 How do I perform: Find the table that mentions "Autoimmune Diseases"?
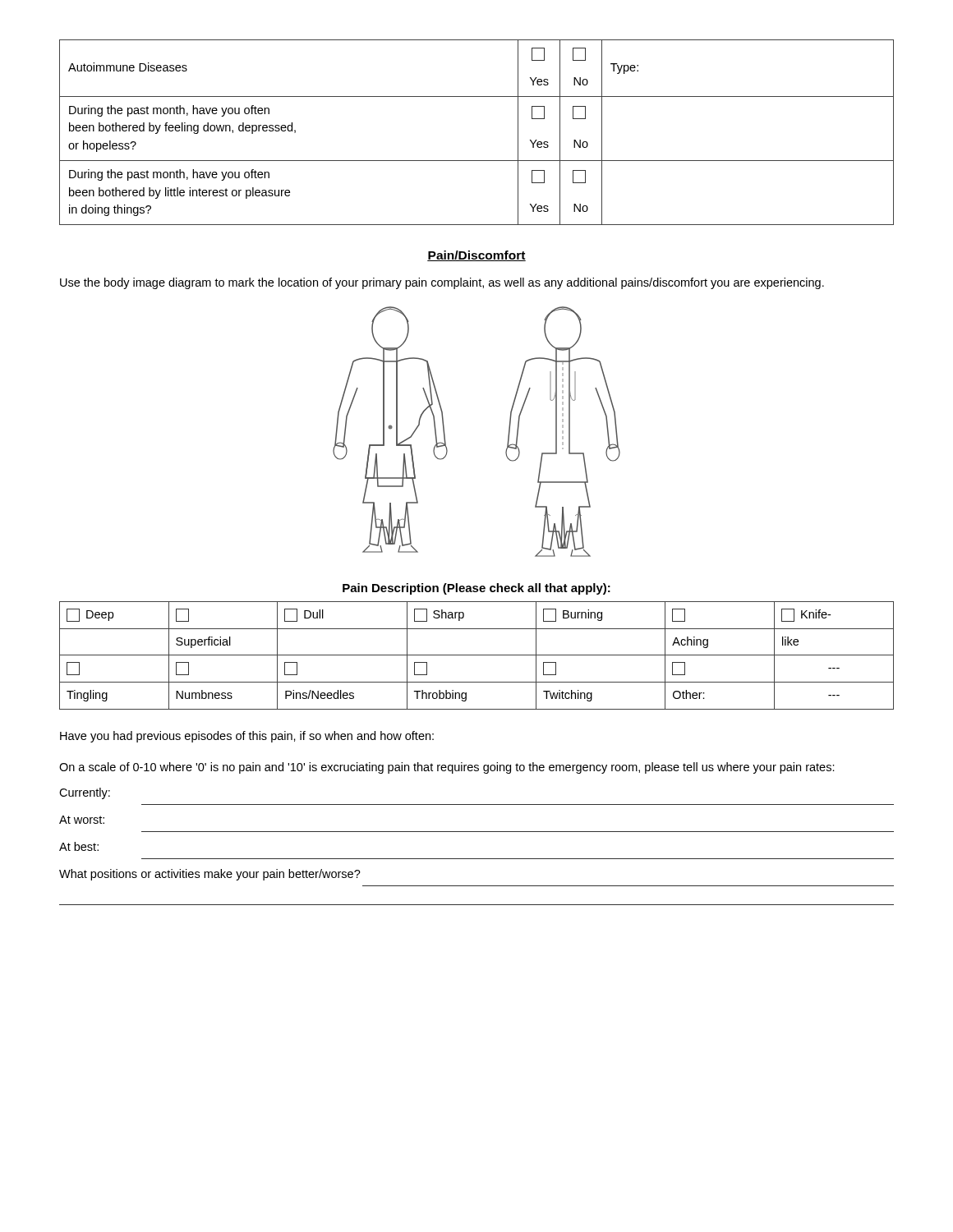tap(476, 132)
